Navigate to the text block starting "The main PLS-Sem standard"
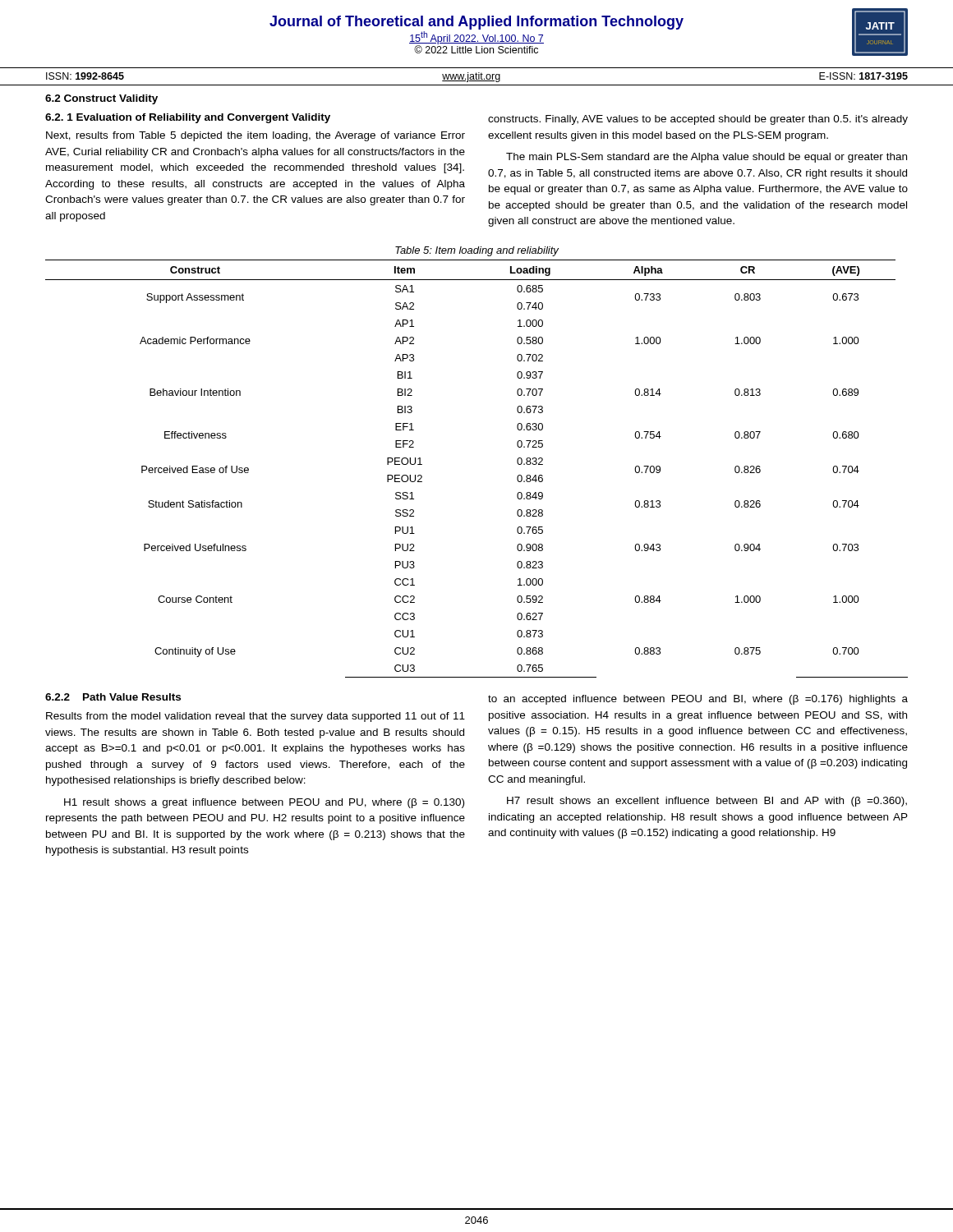 [x=698, y=189]
